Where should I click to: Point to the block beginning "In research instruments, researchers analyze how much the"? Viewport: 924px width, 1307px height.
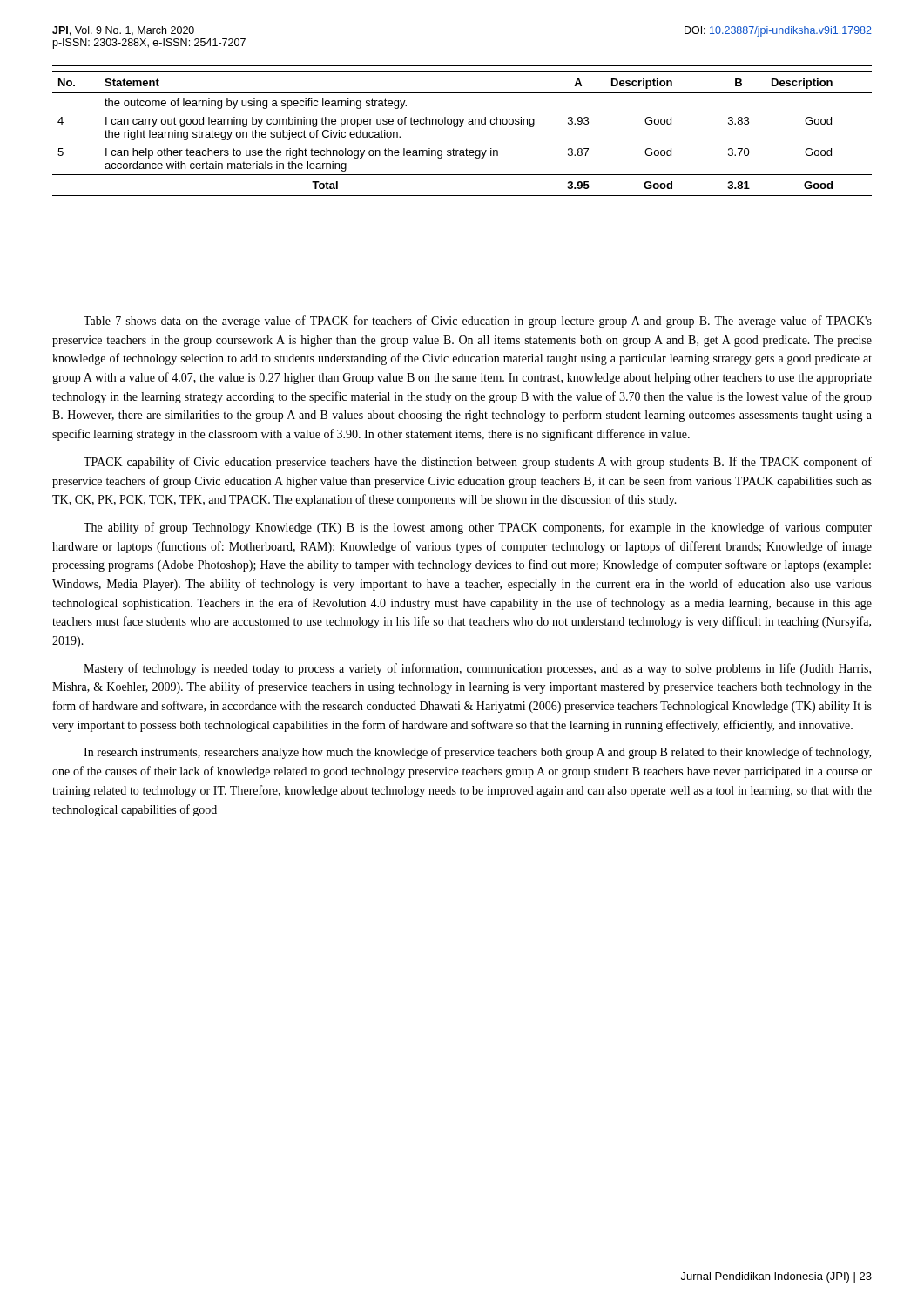click(x=462, y=781)
